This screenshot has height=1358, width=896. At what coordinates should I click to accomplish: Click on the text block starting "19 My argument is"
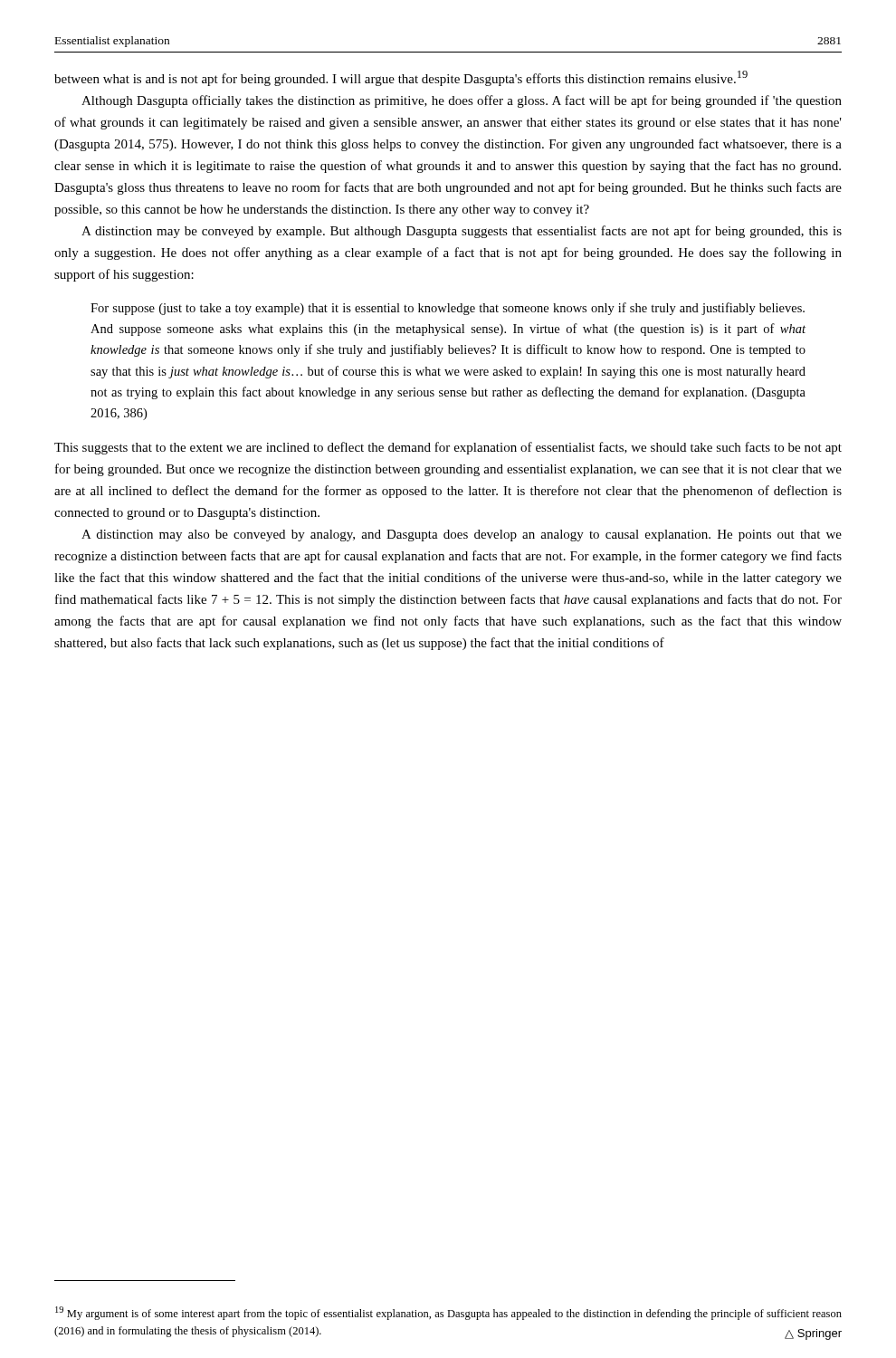click(448, 1322)
